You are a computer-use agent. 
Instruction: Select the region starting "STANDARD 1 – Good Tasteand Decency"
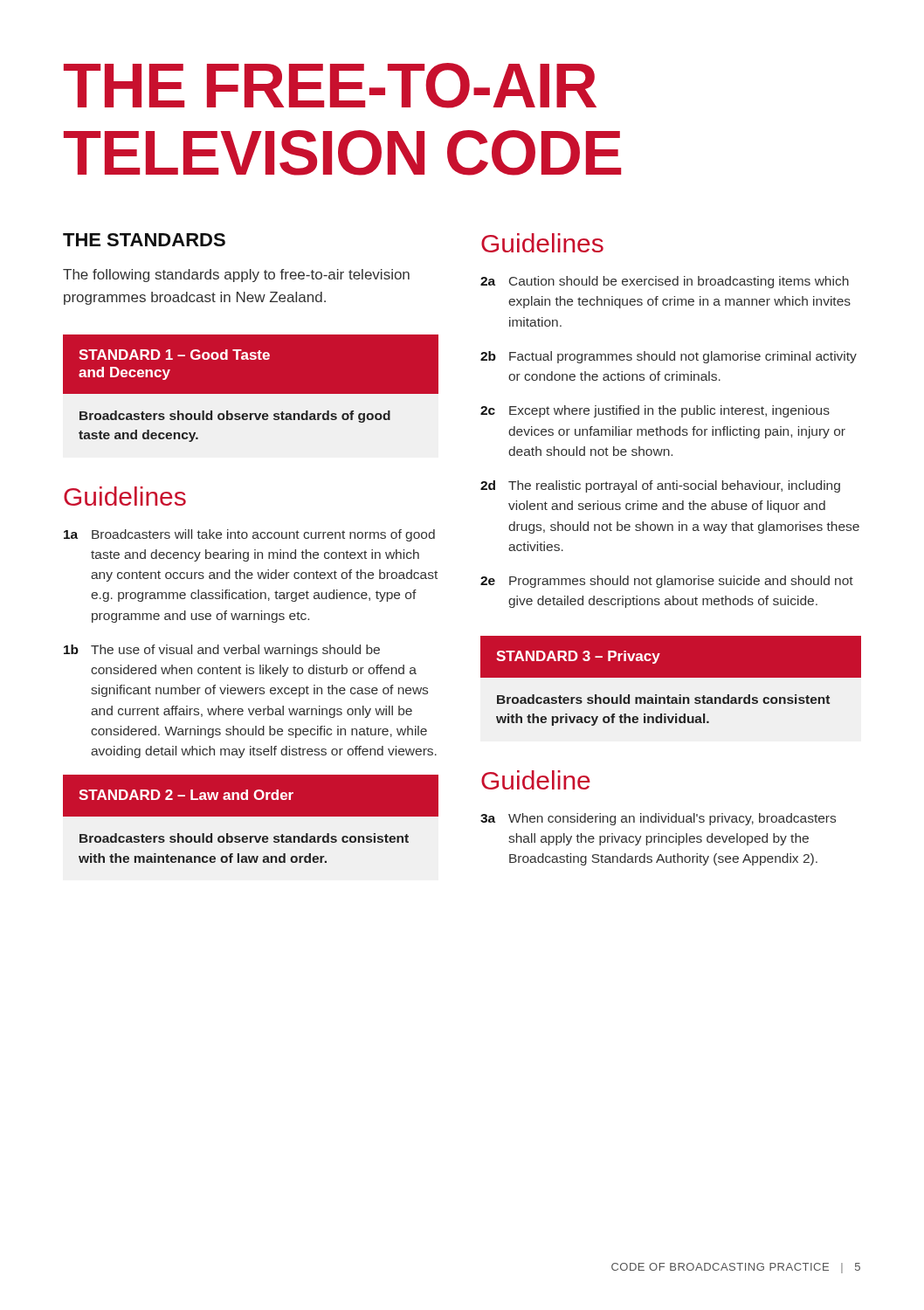coord(251,364)
